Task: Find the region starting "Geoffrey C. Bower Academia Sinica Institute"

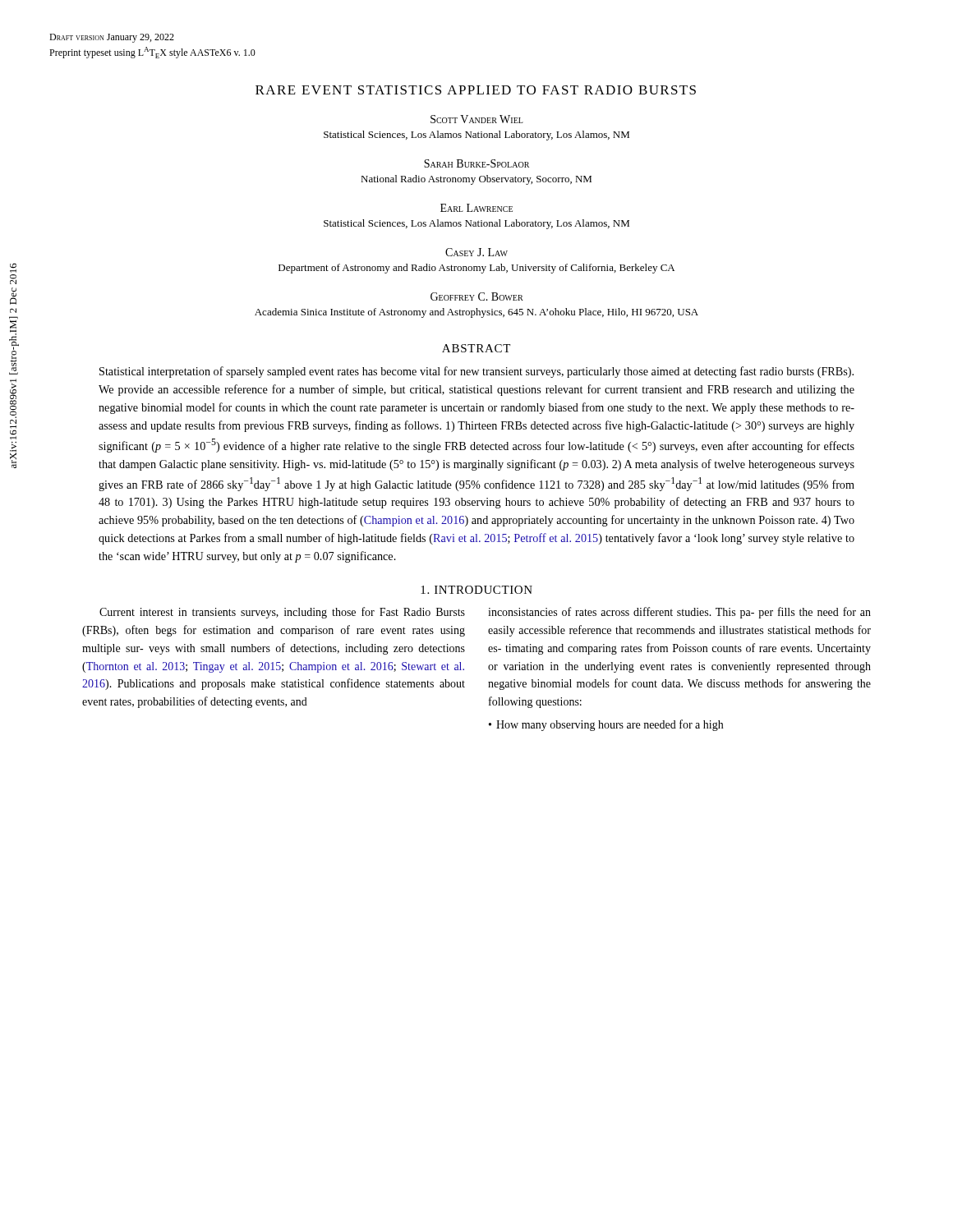Action: 476,305
